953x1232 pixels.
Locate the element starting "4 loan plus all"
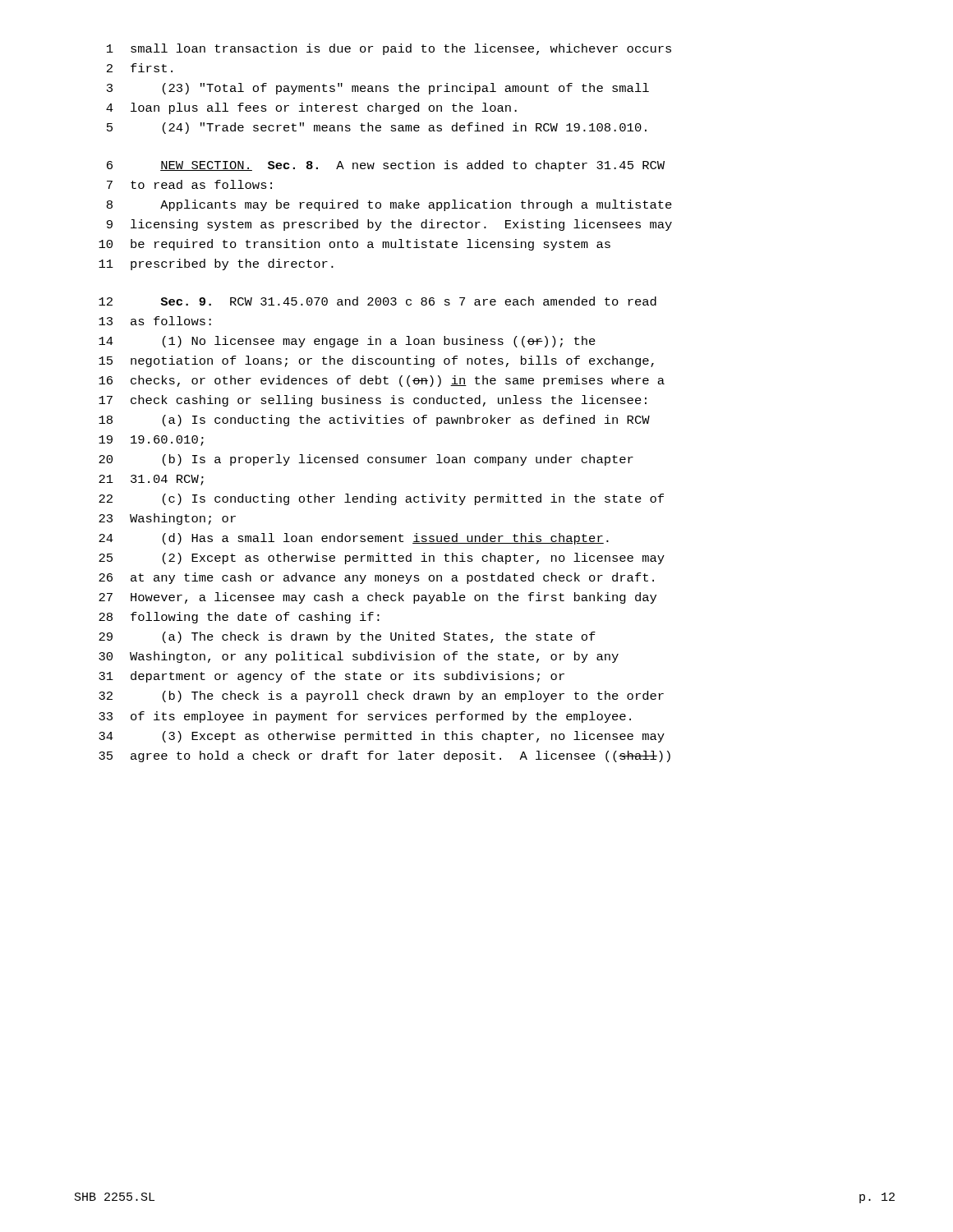(485, 108)
